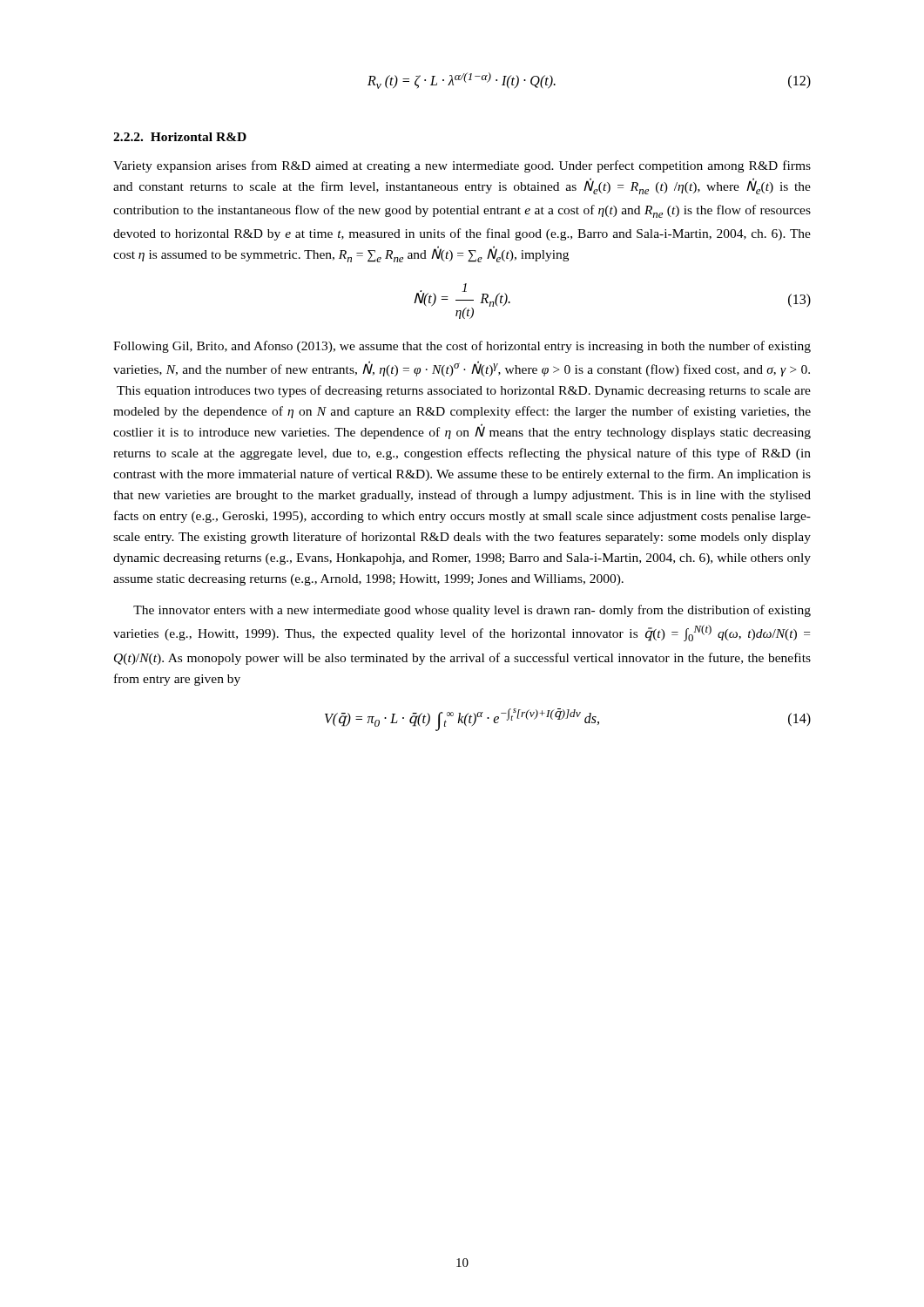Point to the passage starting "Following Gil, Brito,"
This screenshot has width=924, height=1307.
coord(462,462)
